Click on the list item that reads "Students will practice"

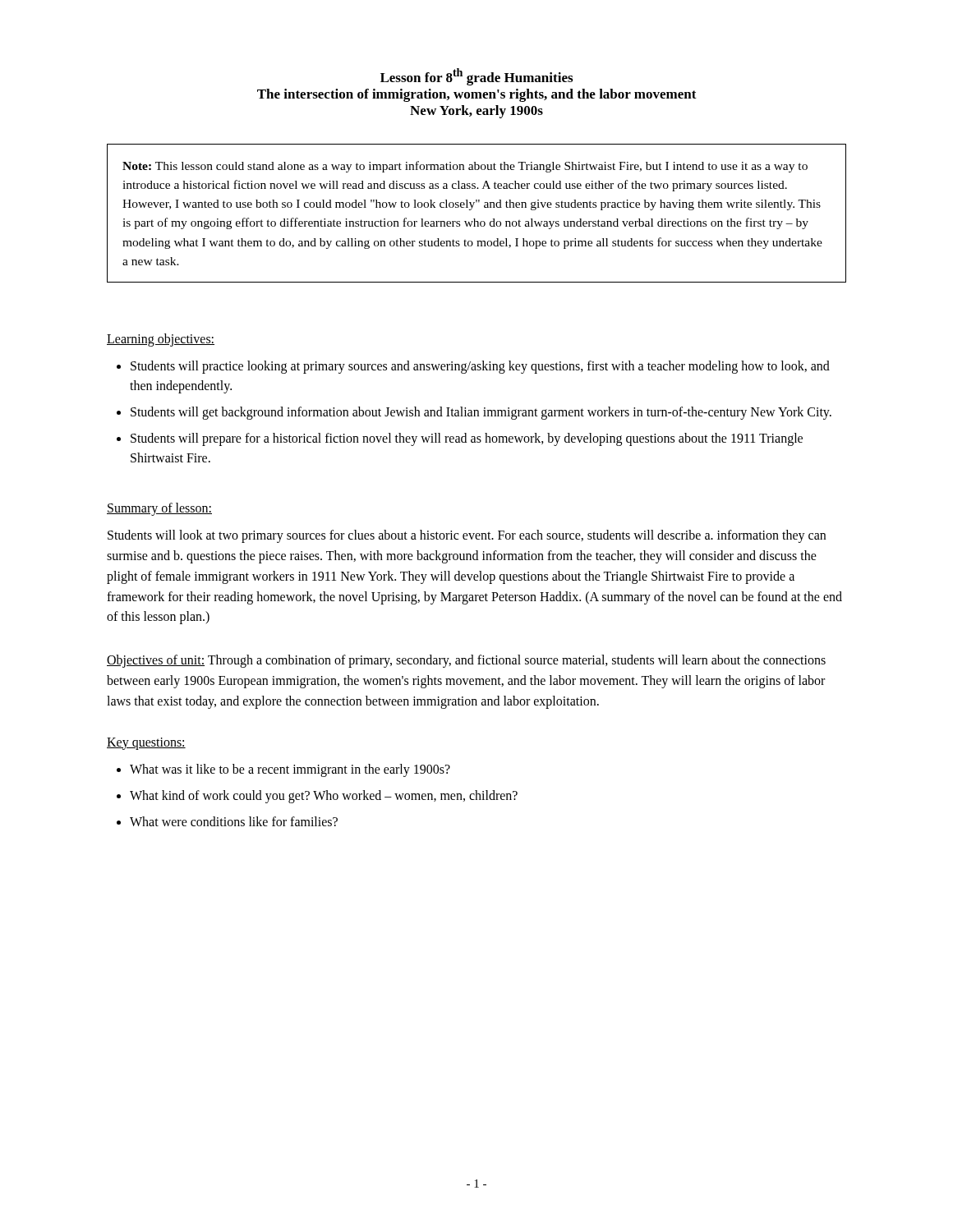tap(480, 376)
